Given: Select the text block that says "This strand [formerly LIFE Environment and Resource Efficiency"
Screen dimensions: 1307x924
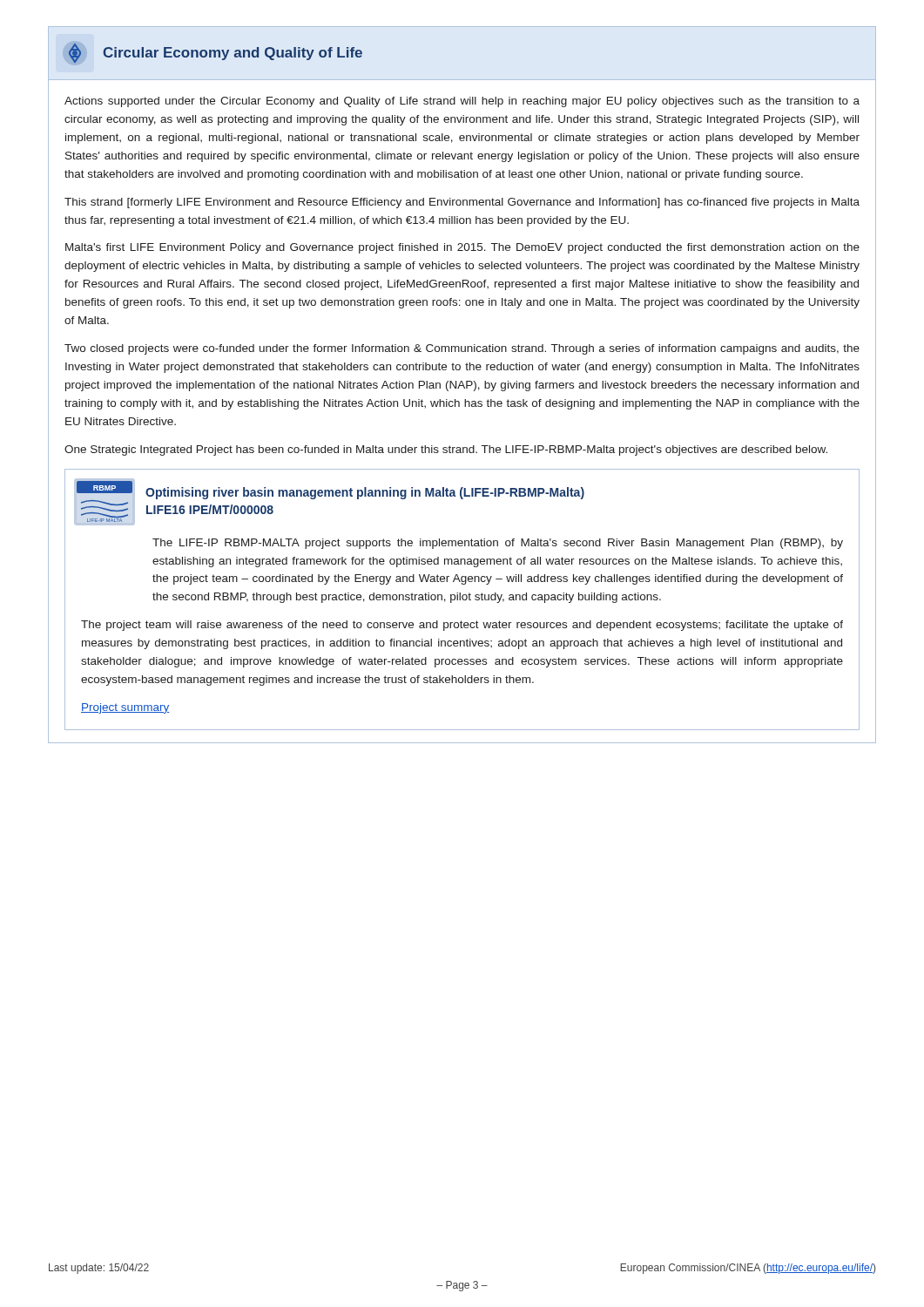Looking at the screenshot, I should tap(462, 211).
